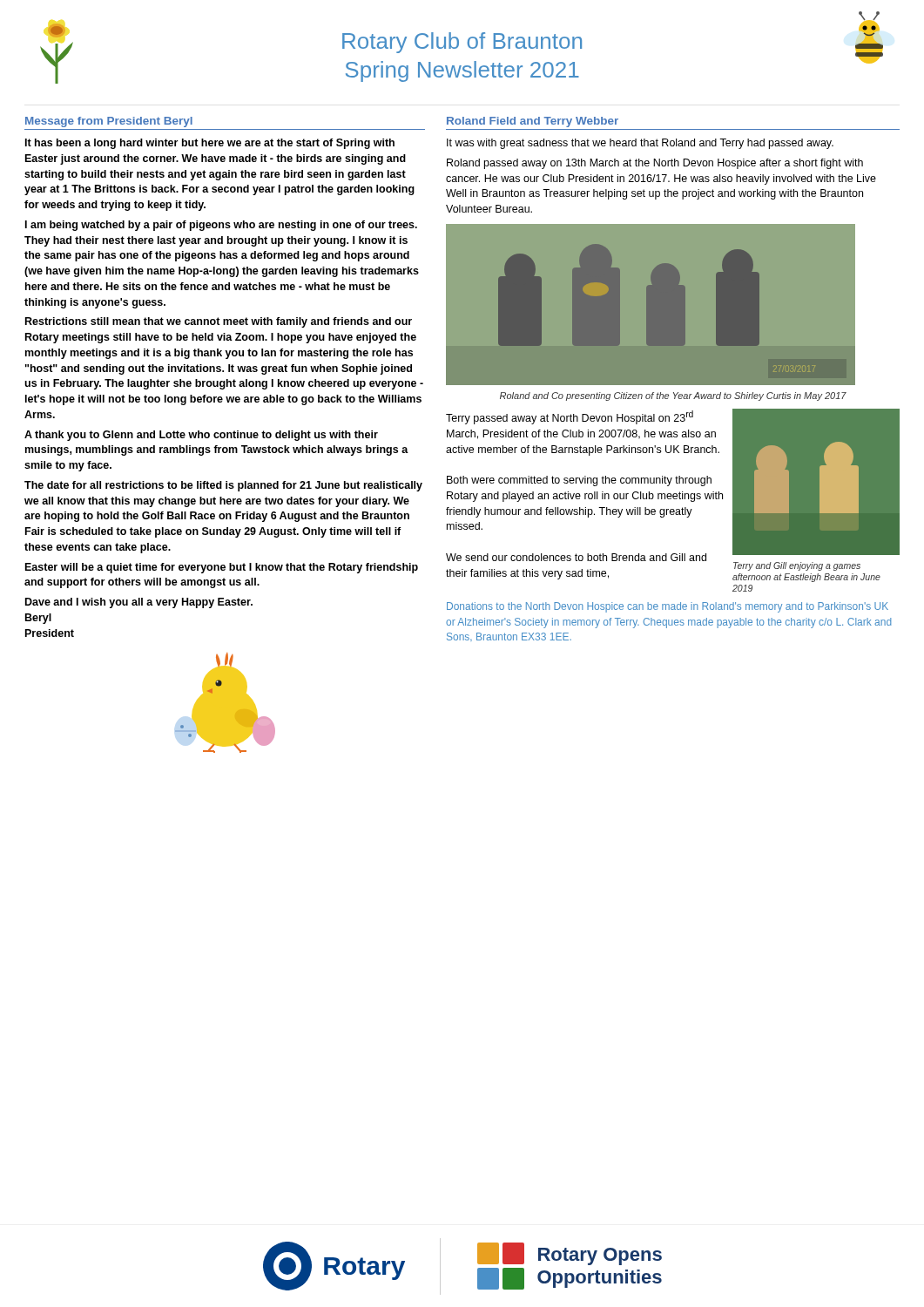Point to the block starting "A thank you to"
The image size is (924, 1307).
(x=216, y=450)
